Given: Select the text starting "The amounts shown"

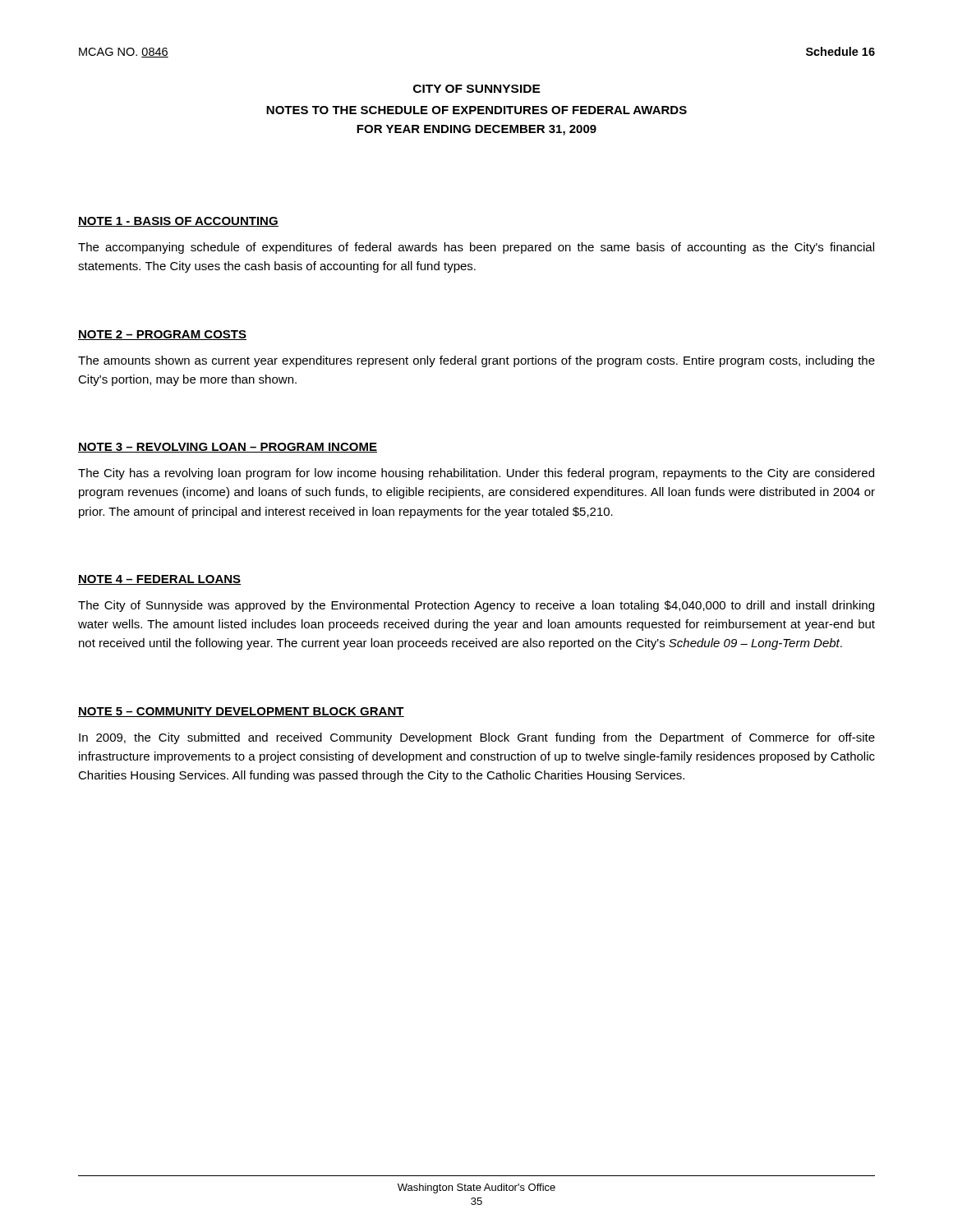Looking at the screenshot, I should coord(476,369).
